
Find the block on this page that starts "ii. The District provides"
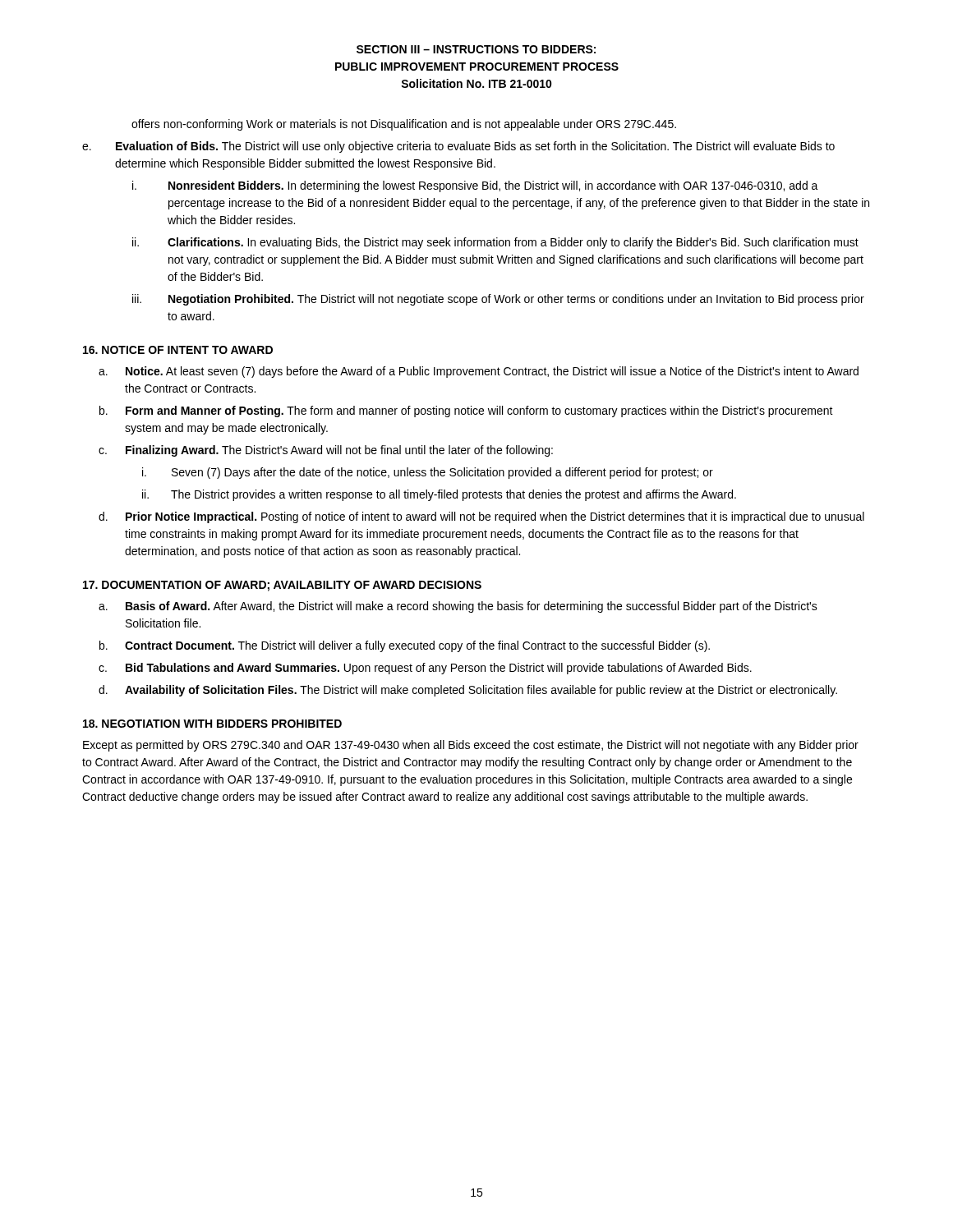click(506, 495)
